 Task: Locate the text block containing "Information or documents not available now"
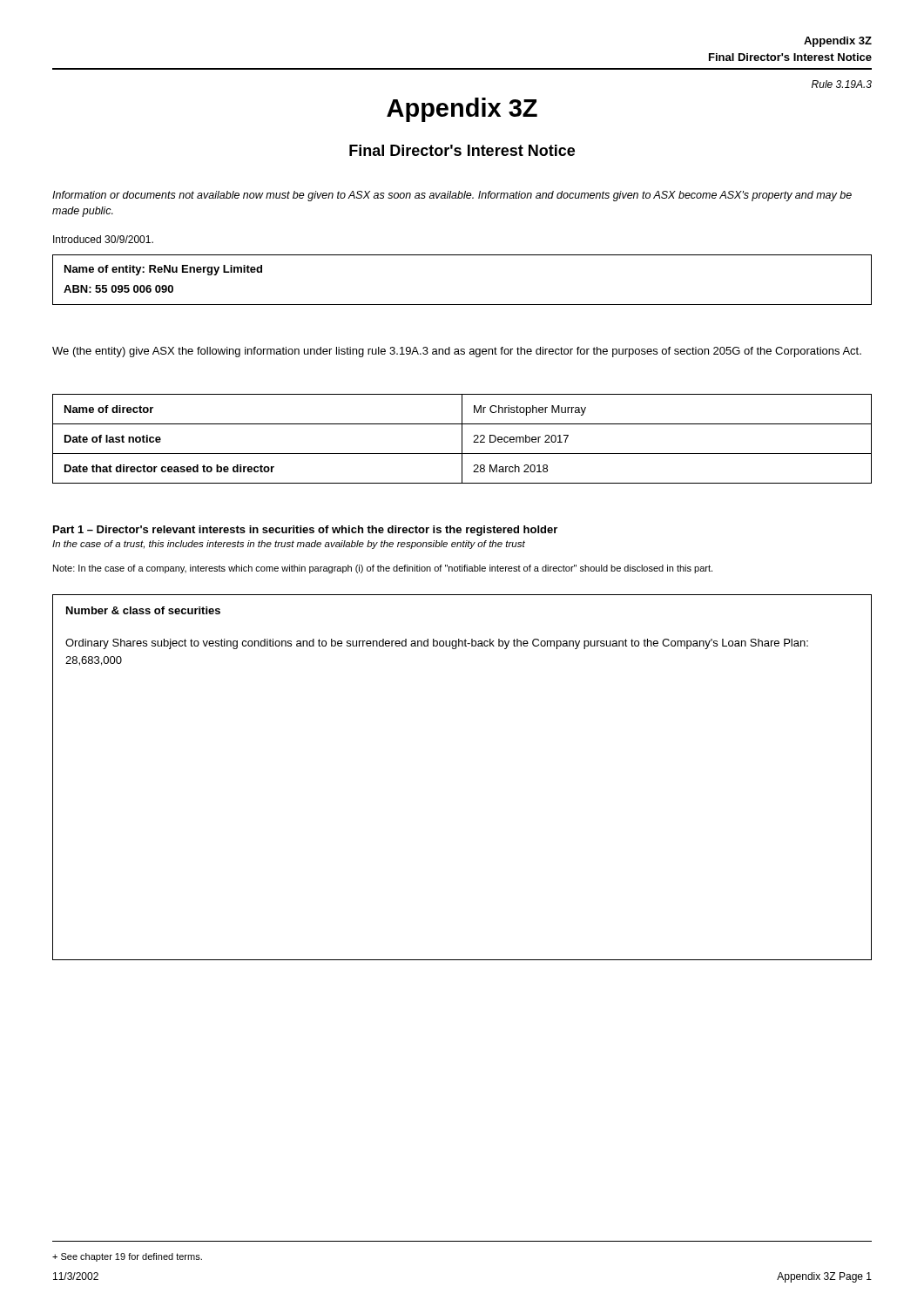(x=452, y=203)
